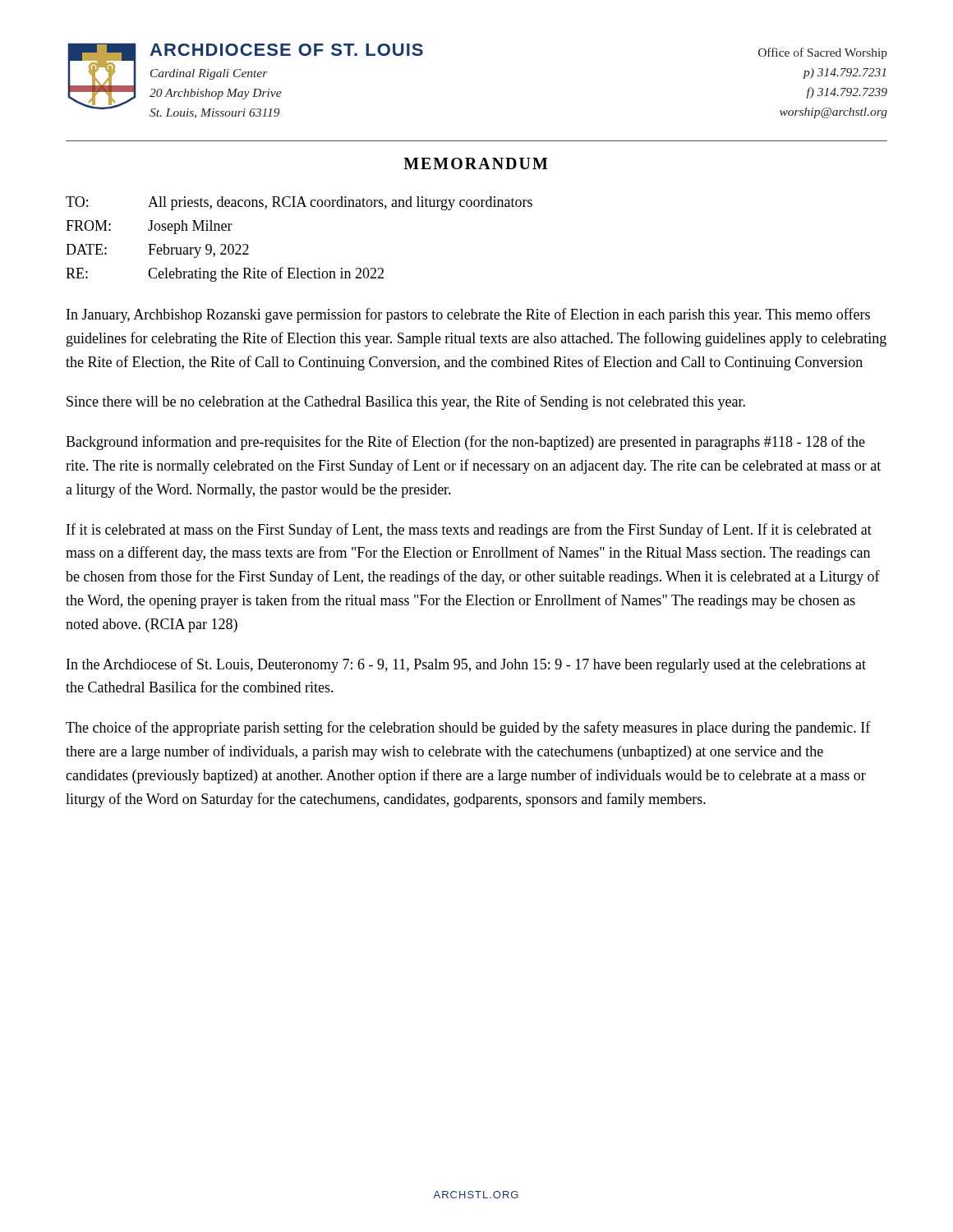The width and height of the screenshot is (953, 1232).
Task: Click on the text block starting "If it is celebrated"
Action: pos(473,577)
